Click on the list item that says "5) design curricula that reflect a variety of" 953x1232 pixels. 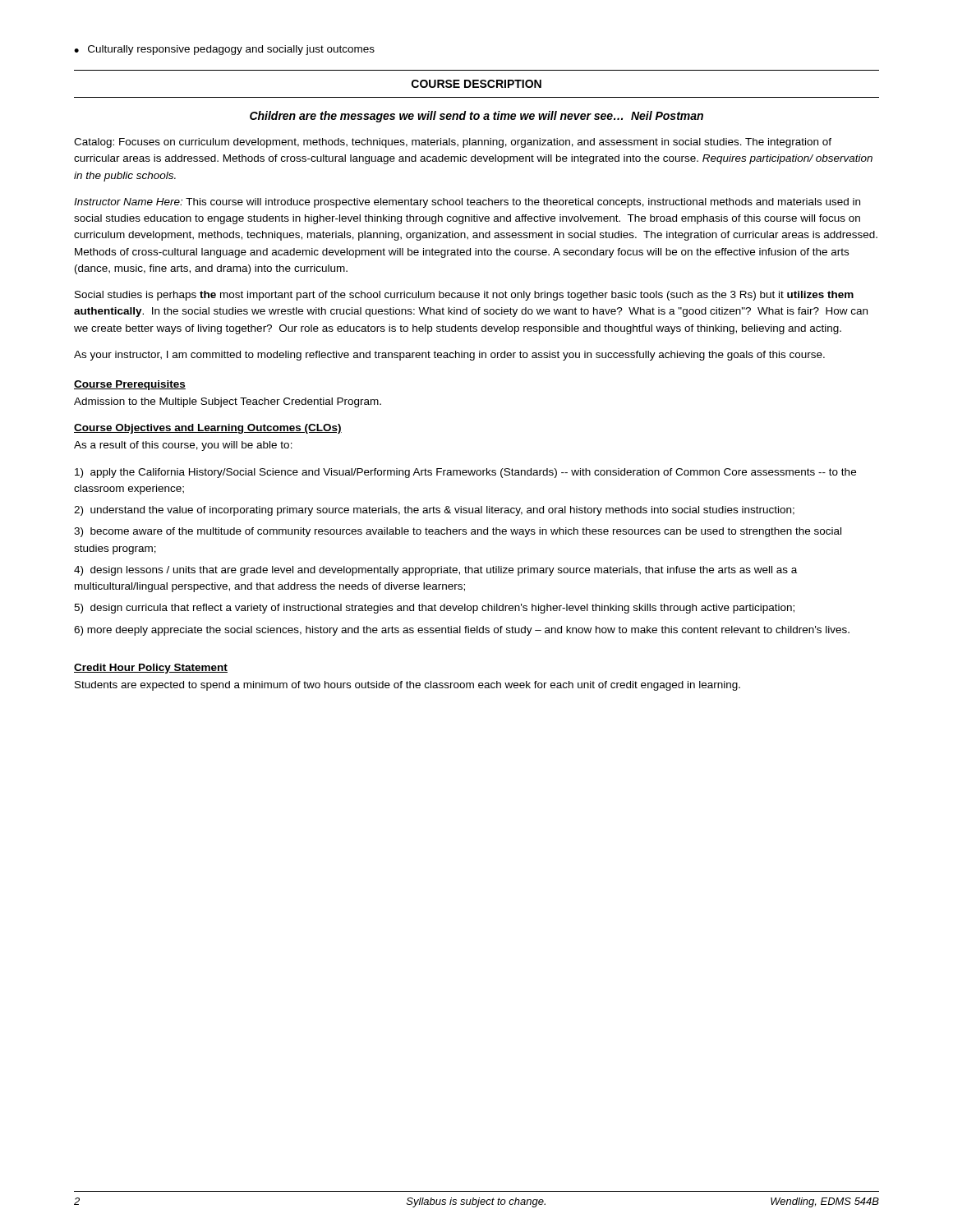tap(435, 608)
